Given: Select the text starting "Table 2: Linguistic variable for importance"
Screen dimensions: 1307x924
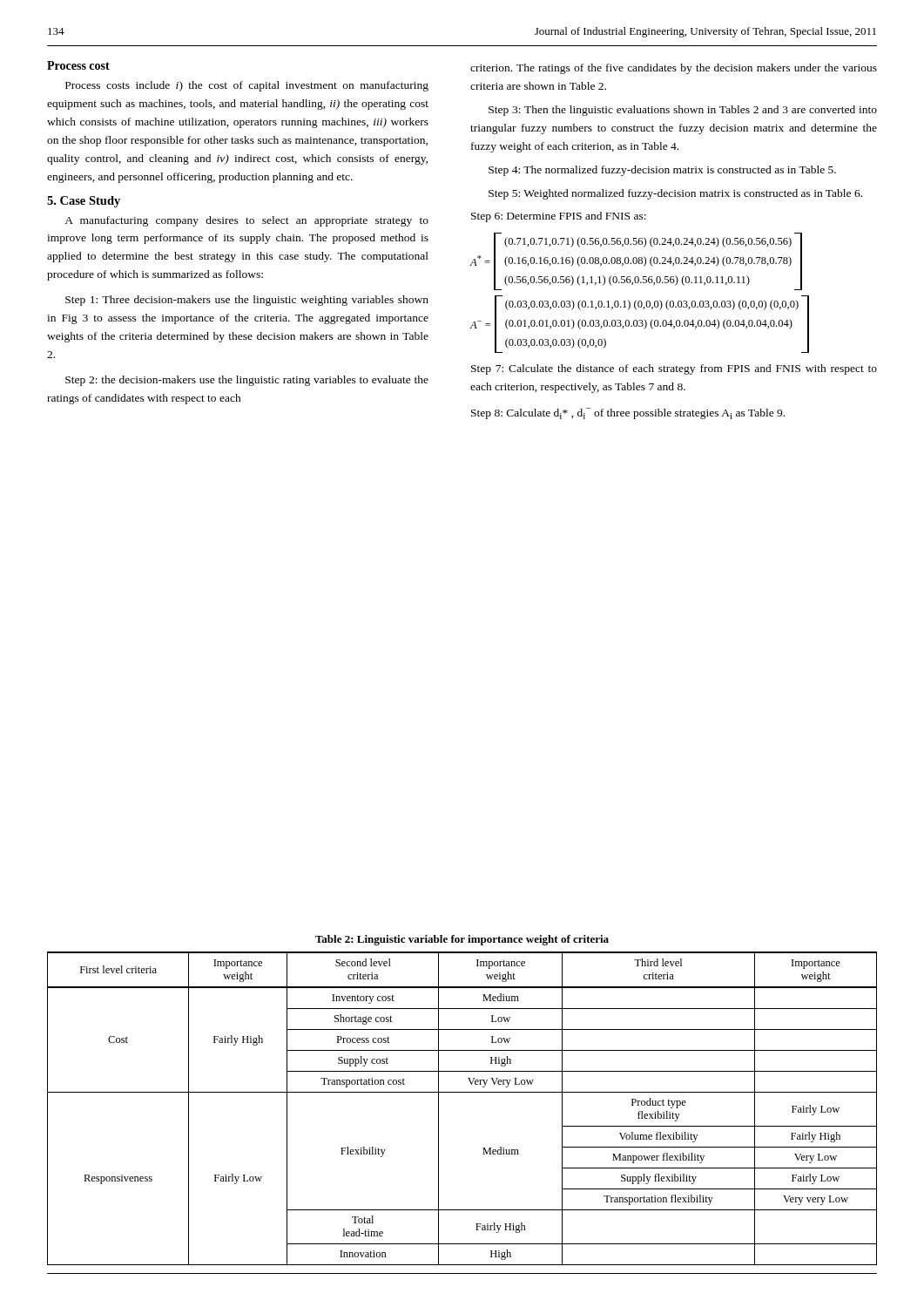Looking at the screenshot, I should [x=462, y=939].
